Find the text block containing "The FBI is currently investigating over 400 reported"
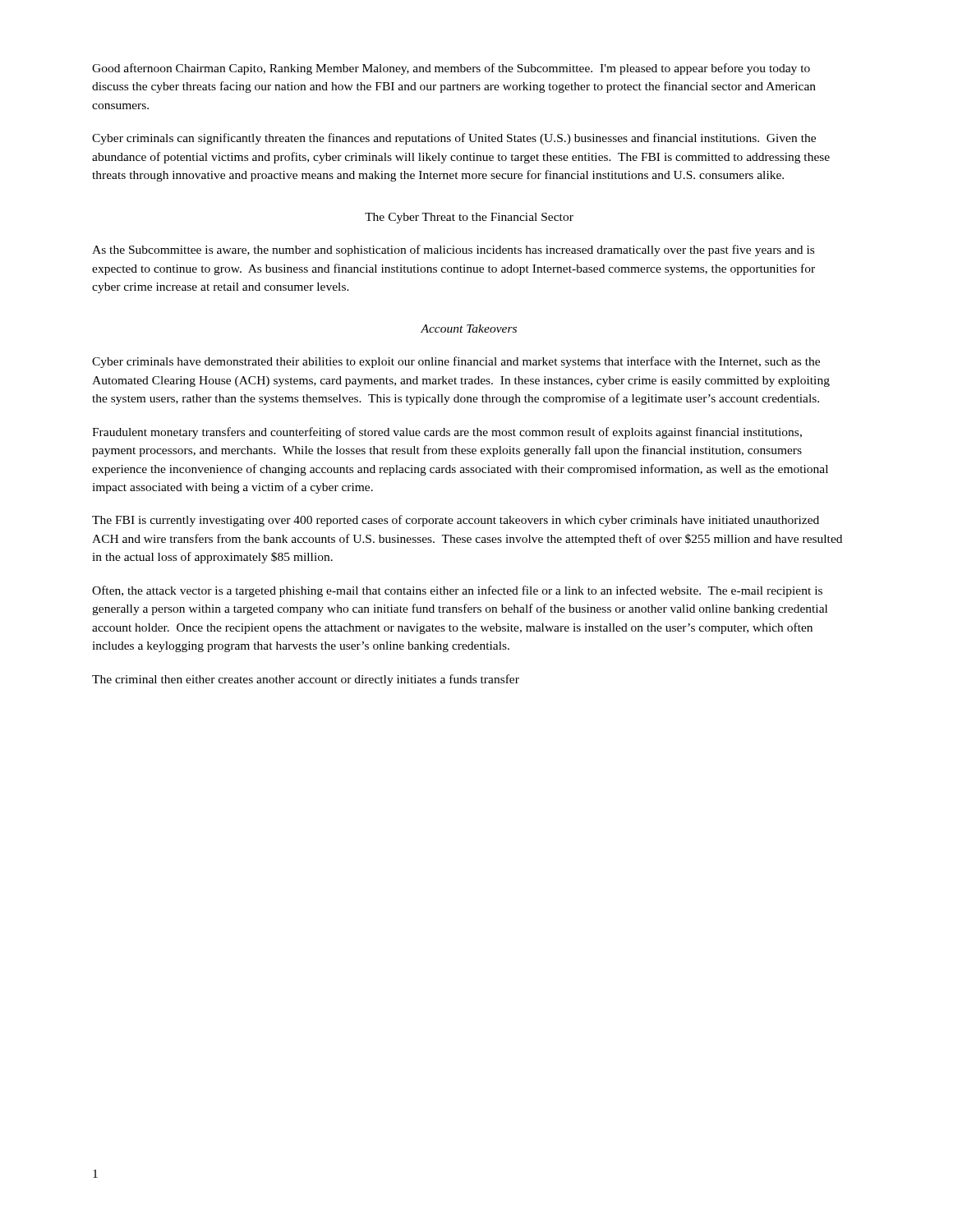 (x=467, y=538)
